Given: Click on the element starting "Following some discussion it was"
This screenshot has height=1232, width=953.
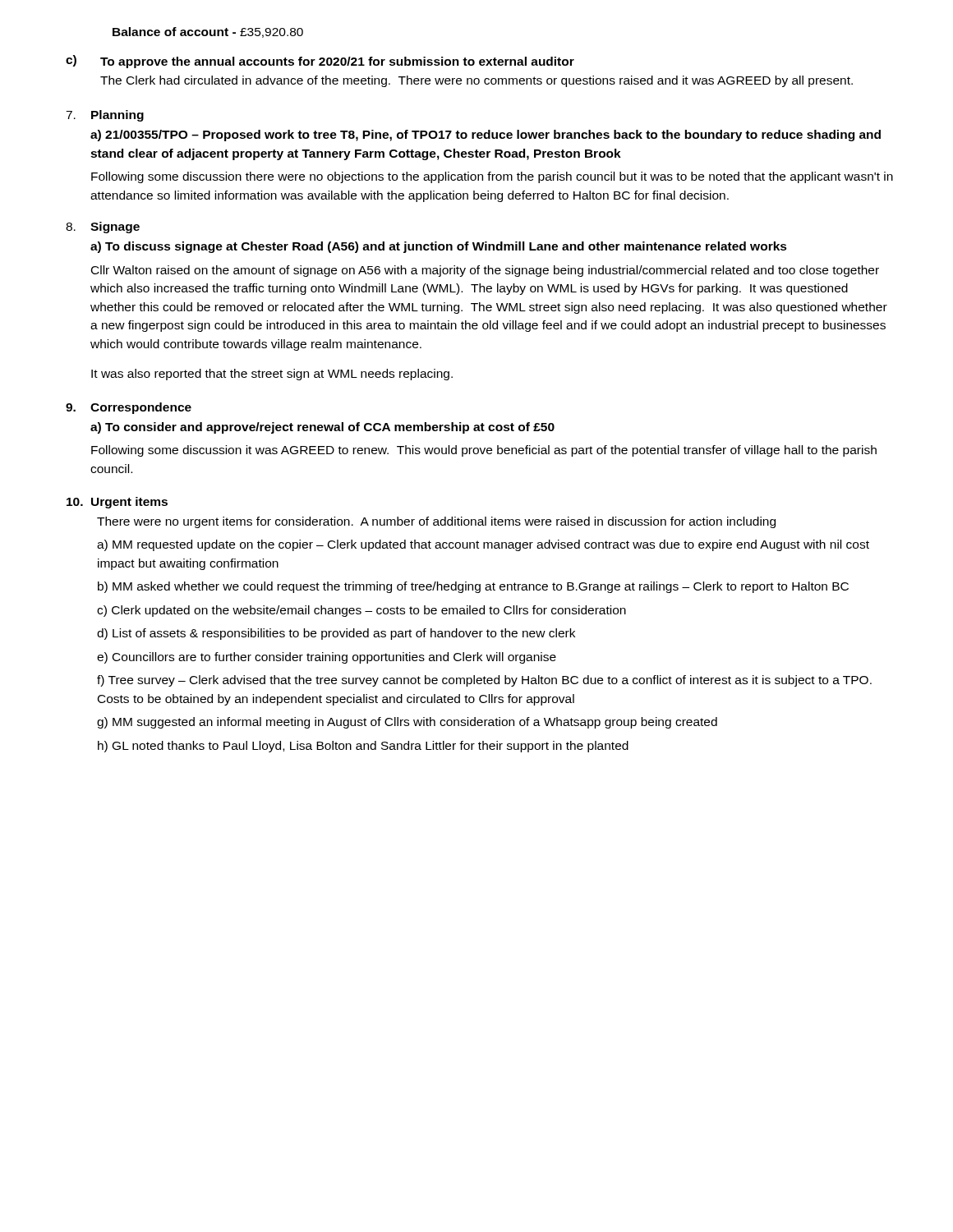Looking at the screenshot, I should pyautogui.click(x=493, y=460).
